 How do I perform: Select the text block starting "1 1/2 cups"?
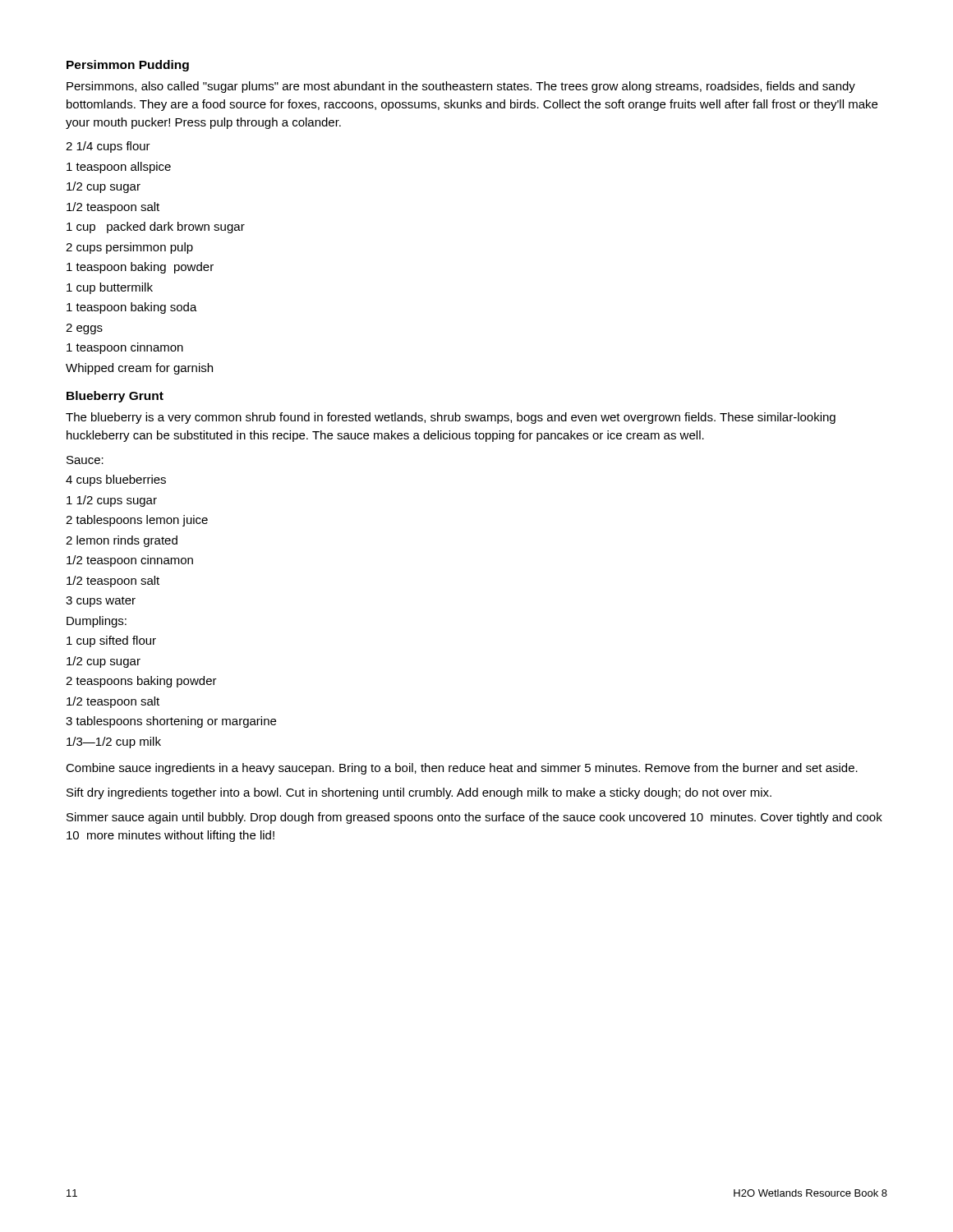pyautogui.click(x=111, y=500)
